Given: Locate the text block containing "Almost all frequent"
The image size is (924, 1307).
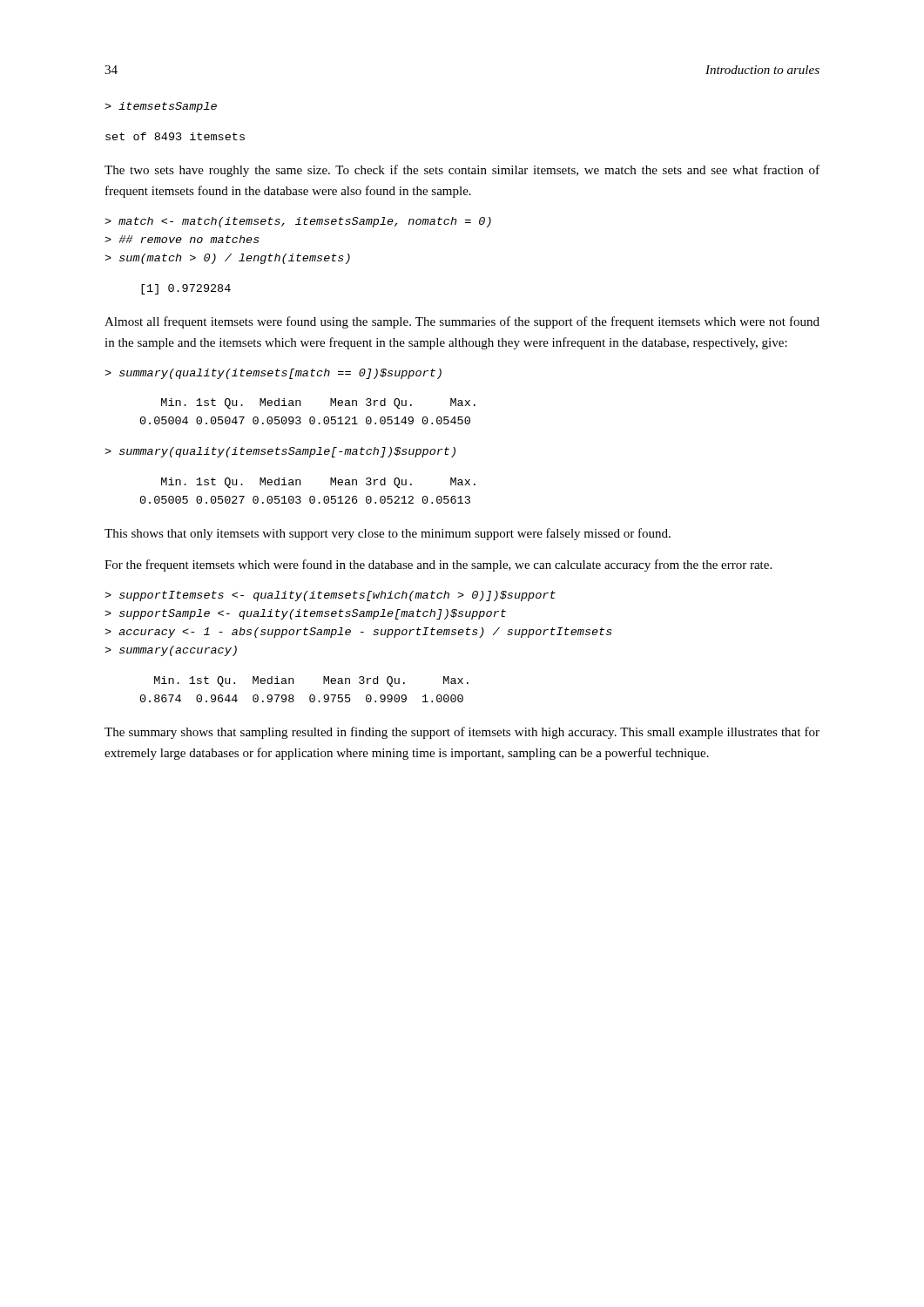Looking at the screenshot, I should [x=462, y=332].
